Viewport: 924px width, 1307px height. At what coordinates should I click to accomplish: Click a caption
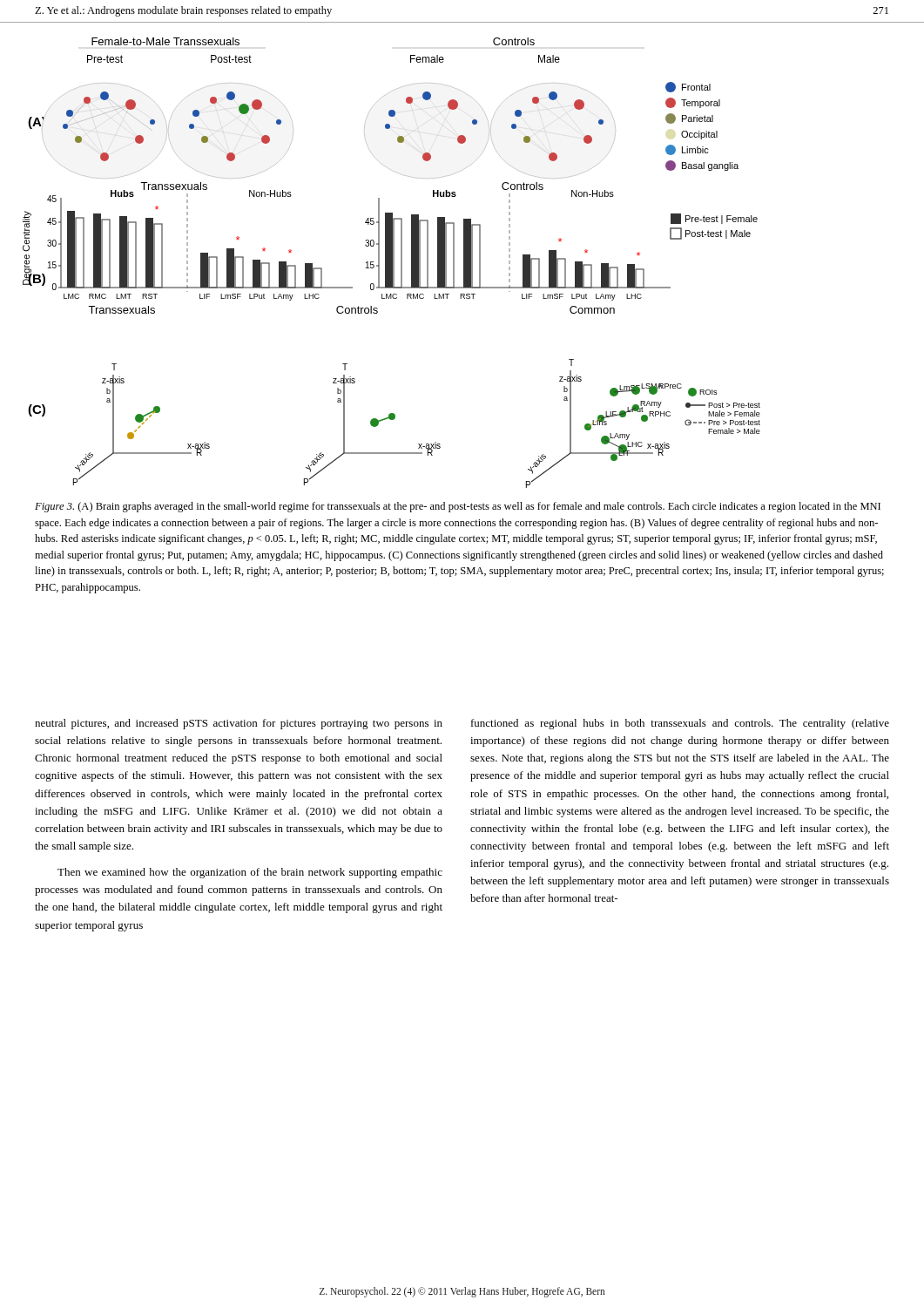tap(460, 547)
